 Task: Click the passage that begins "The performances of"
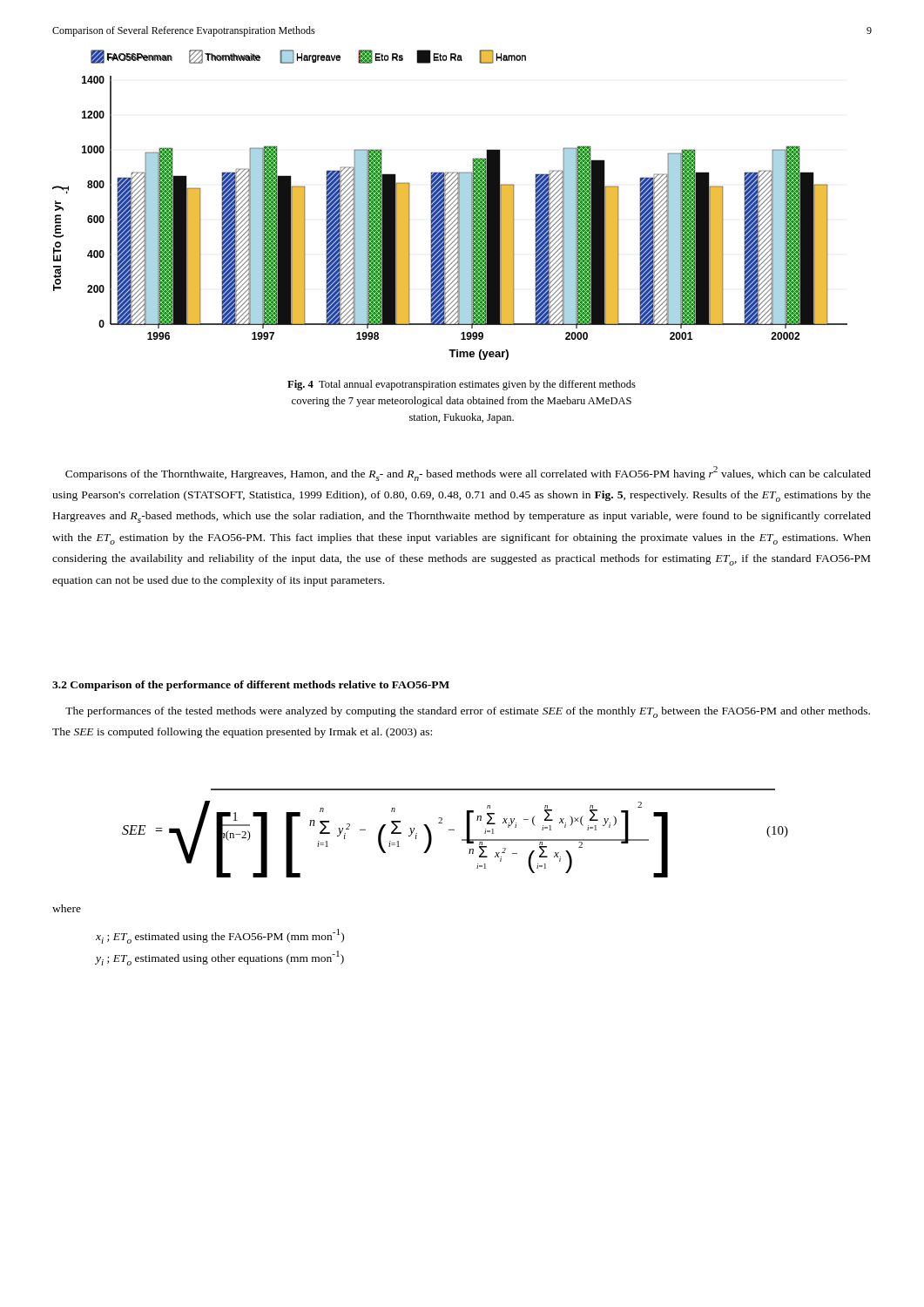462,721
